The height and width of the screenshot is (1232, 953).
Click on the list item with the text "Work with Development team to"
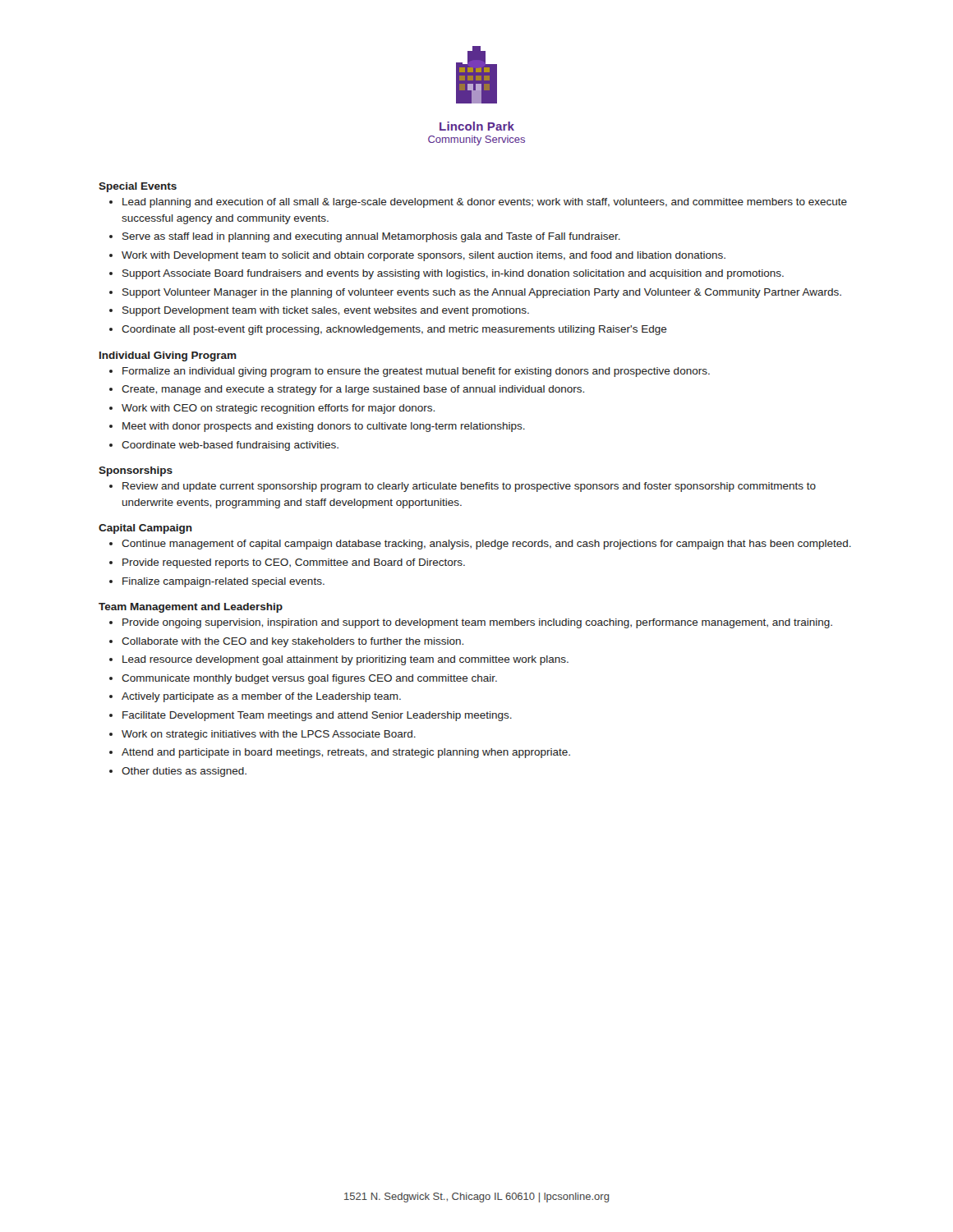click(424, 255)
